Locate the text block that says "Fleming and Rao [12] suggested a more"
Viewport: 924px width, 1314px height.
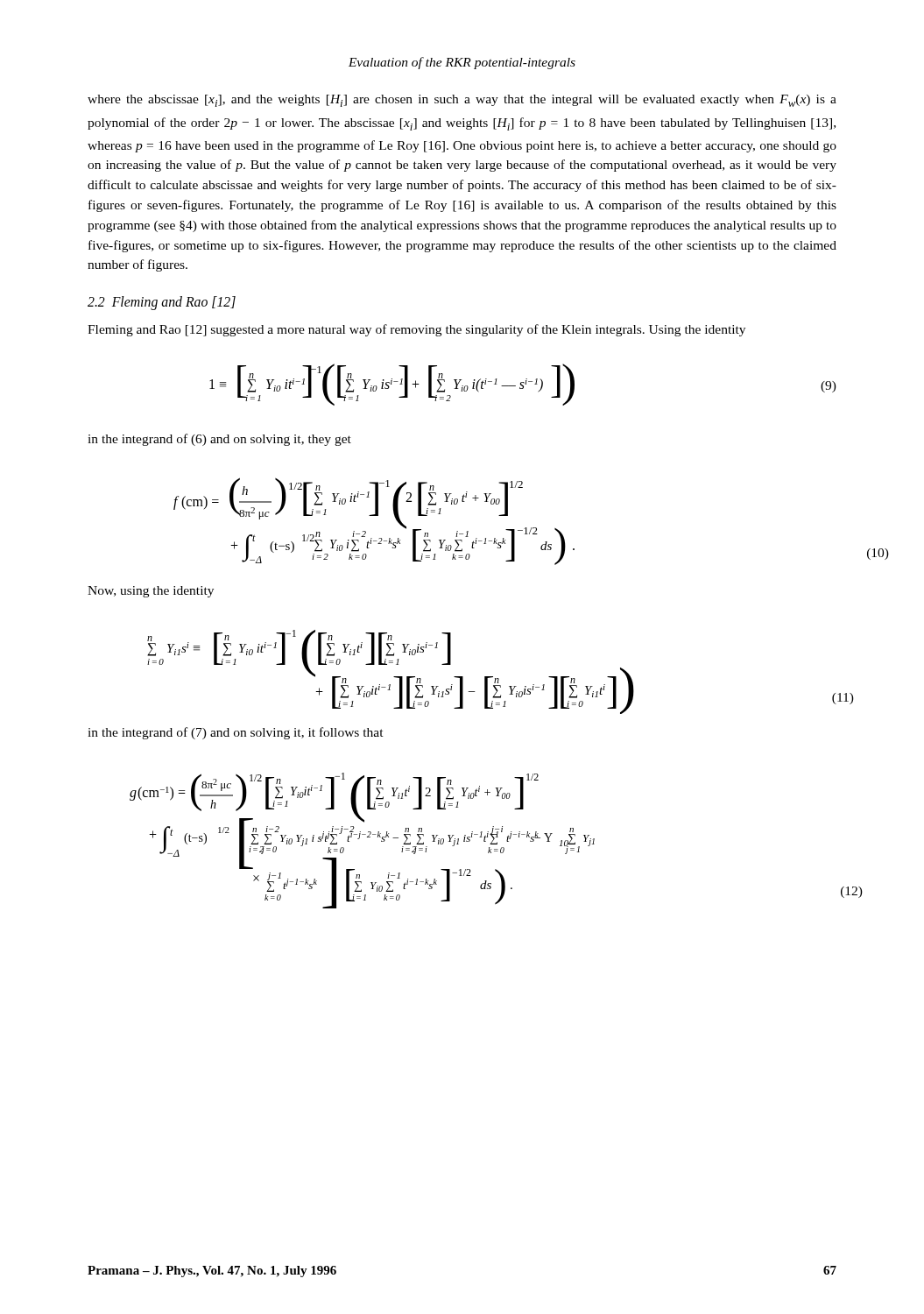417,329
